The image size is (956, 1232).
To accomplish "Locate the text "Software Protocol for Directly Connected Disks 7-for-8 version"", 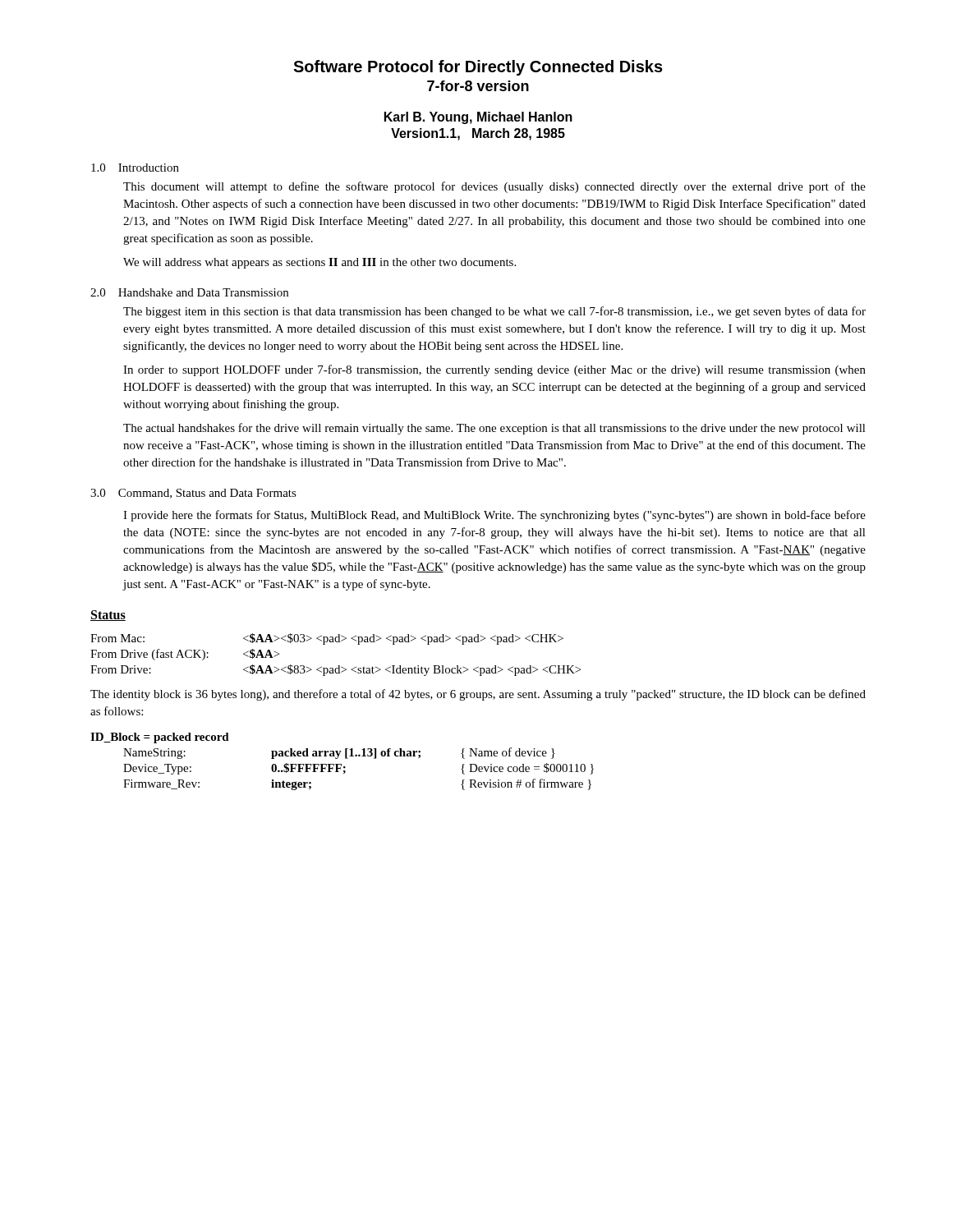I will tap(478, 76).
